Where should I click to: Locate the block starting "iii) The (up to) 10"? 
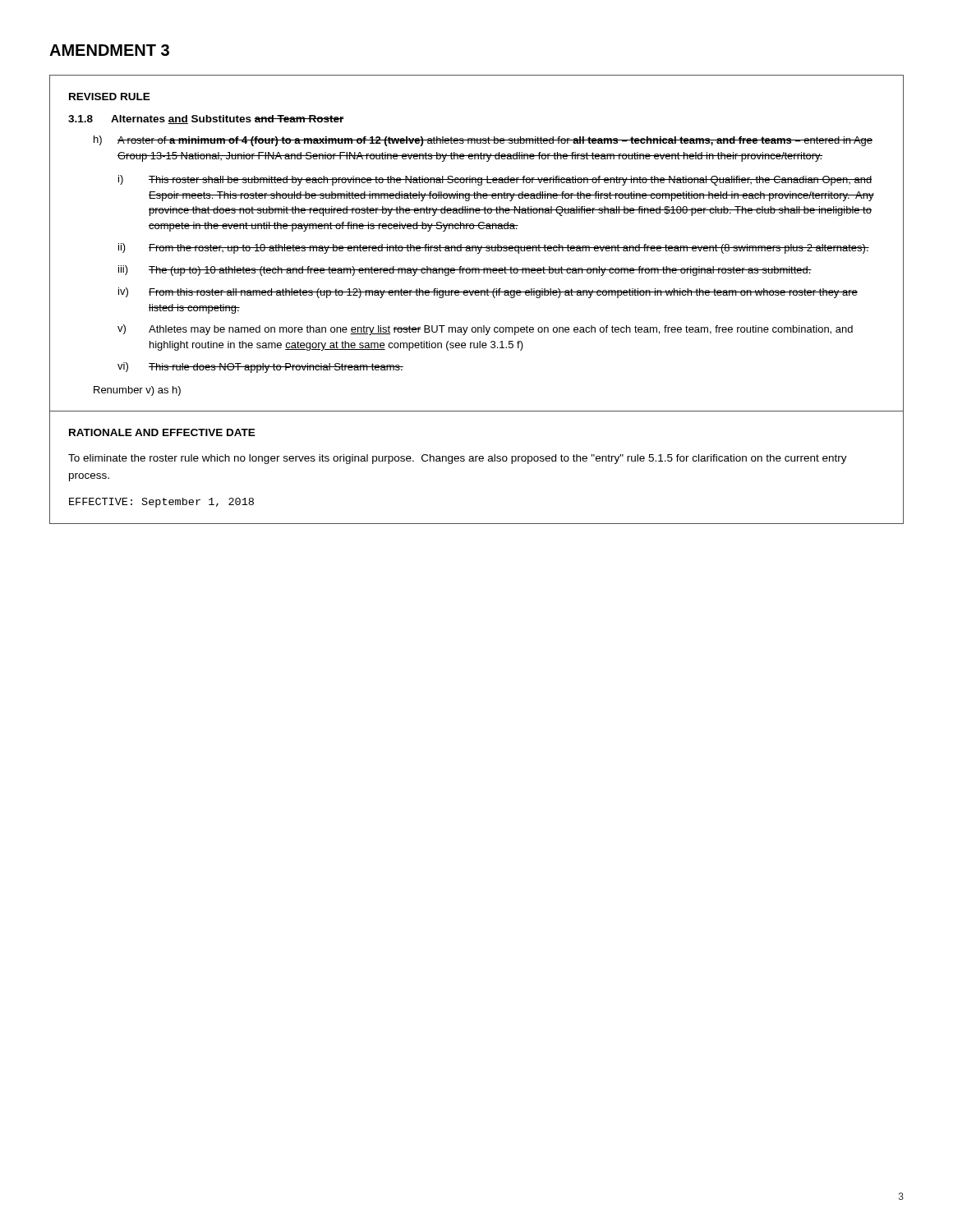(x=464, y=270)
